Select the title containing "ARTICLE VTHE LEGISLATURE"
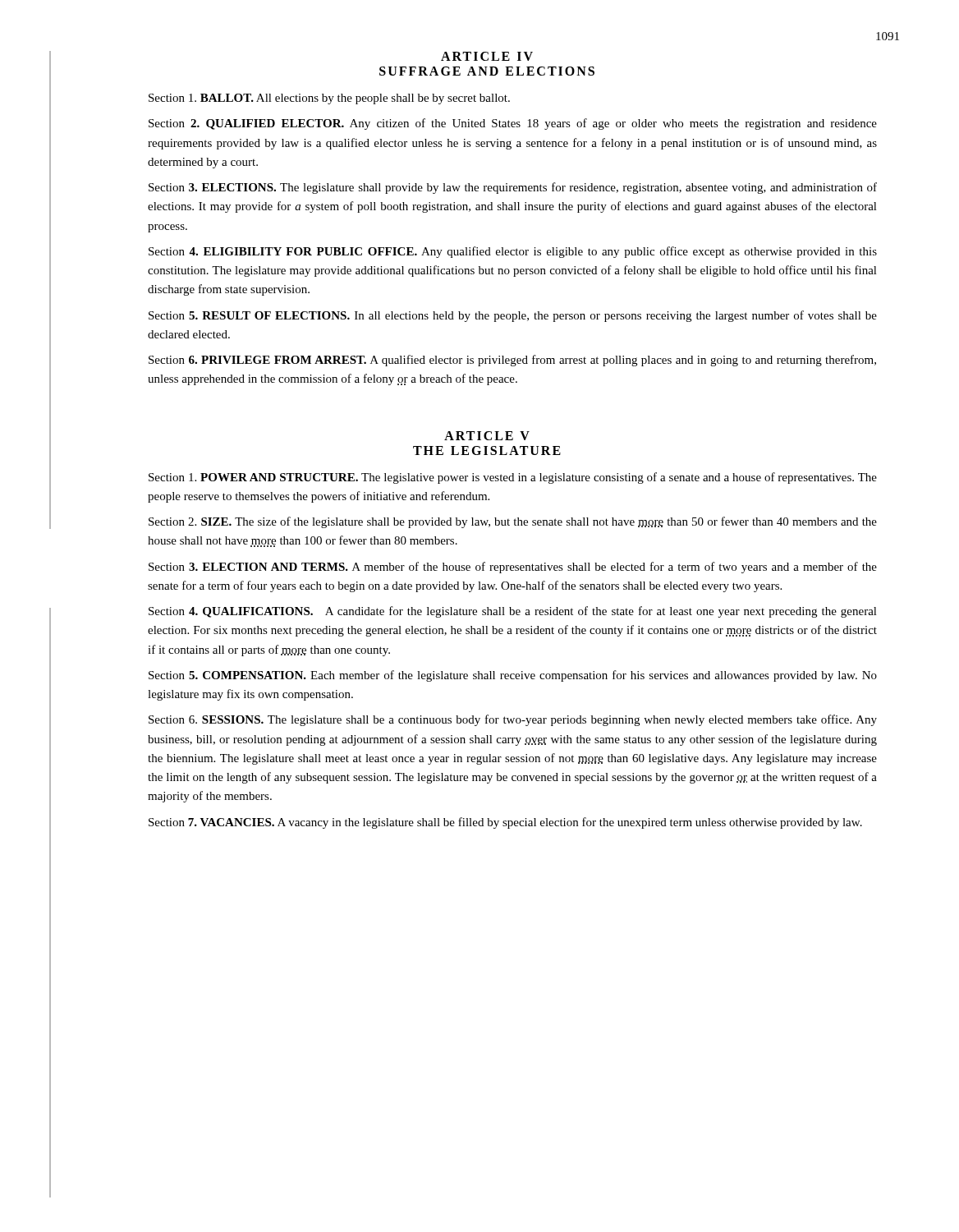This screenshot has height=1232, width=959. coord(488,443)
